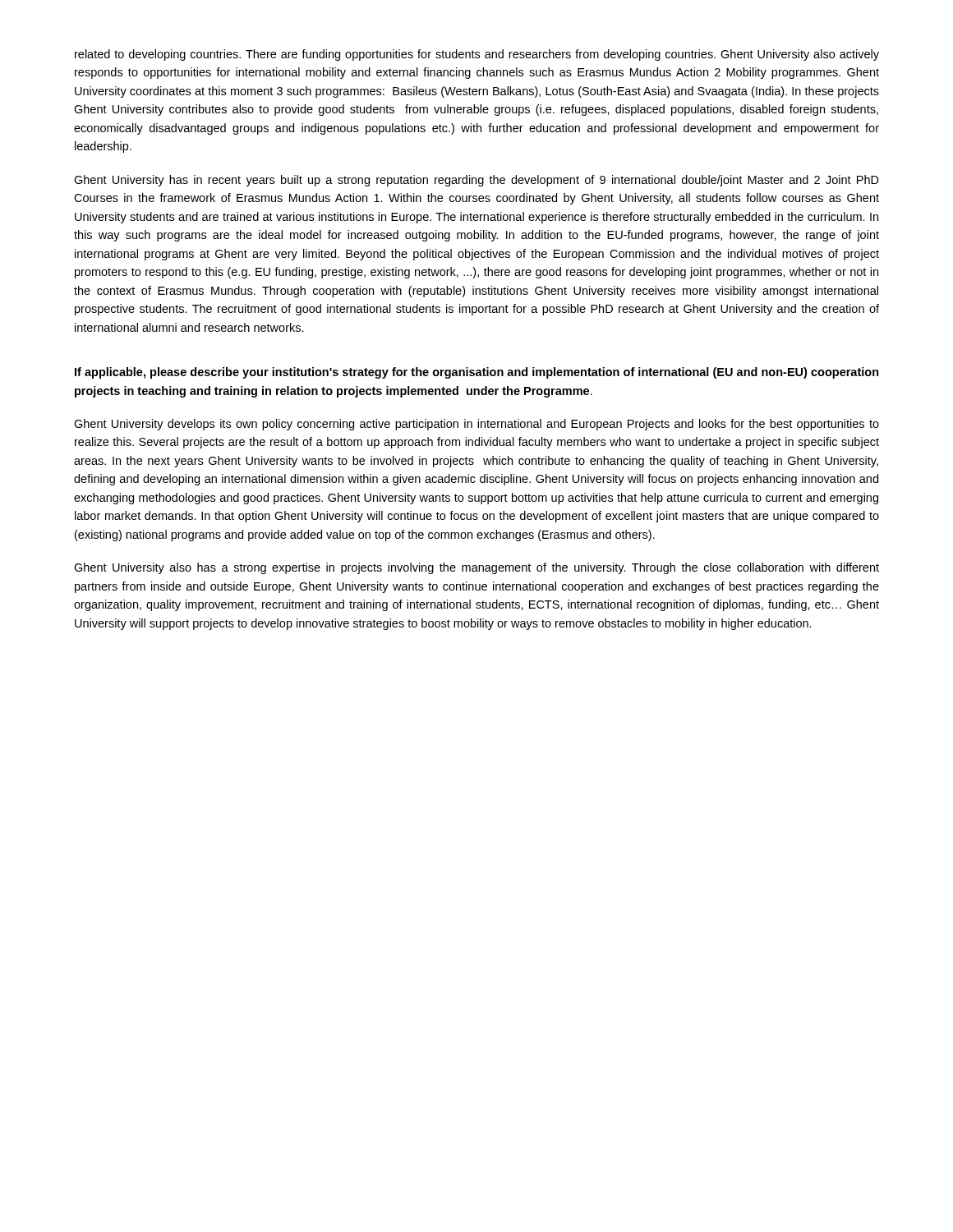
Task: Find the text block that says "related to developing countries. There"
Action: pyautogui.click(x=476, y=100)
